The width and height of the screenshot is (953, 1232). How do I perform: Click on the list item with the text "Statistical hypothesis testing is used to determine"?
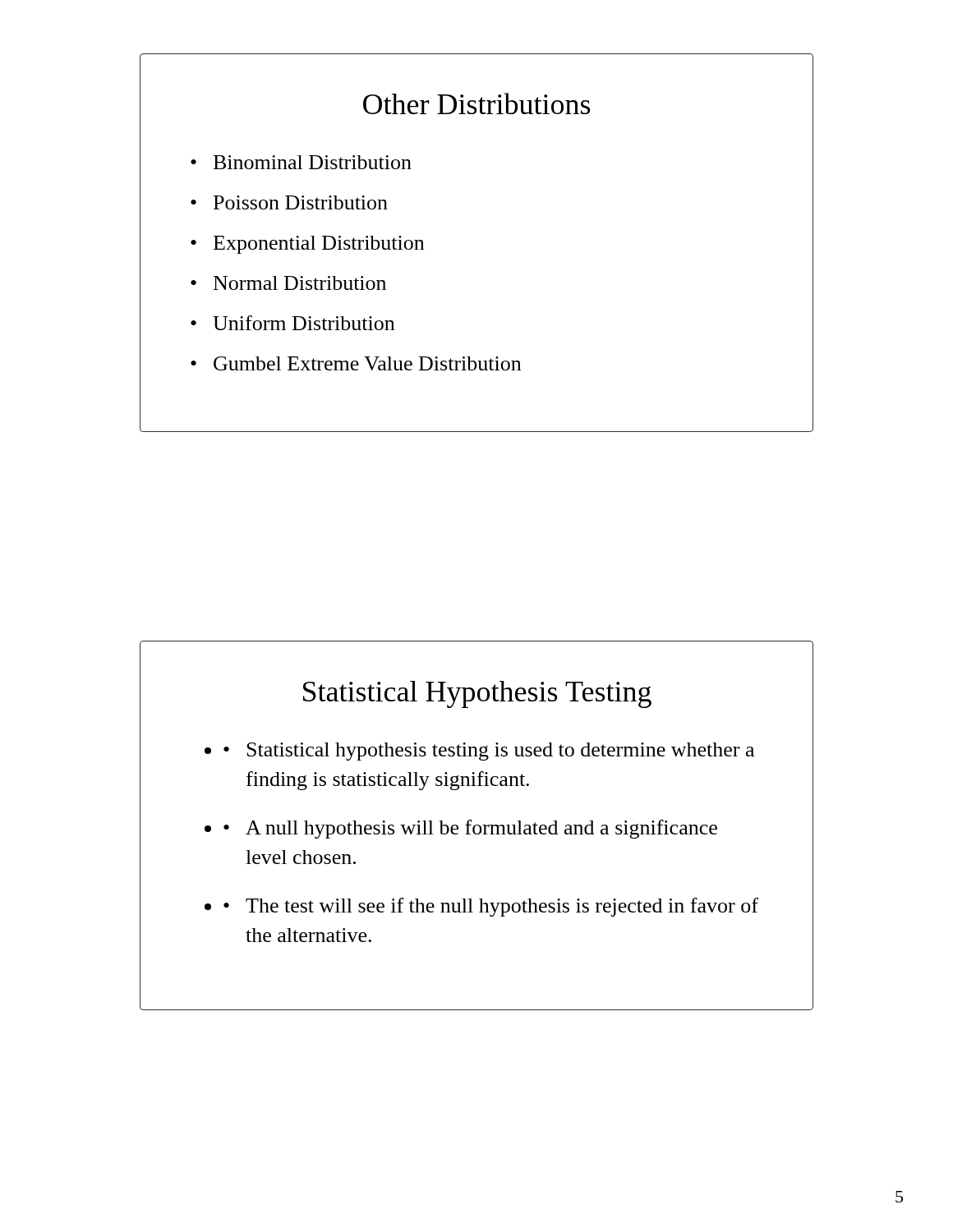pyautogui.click(x=500, y=764)
